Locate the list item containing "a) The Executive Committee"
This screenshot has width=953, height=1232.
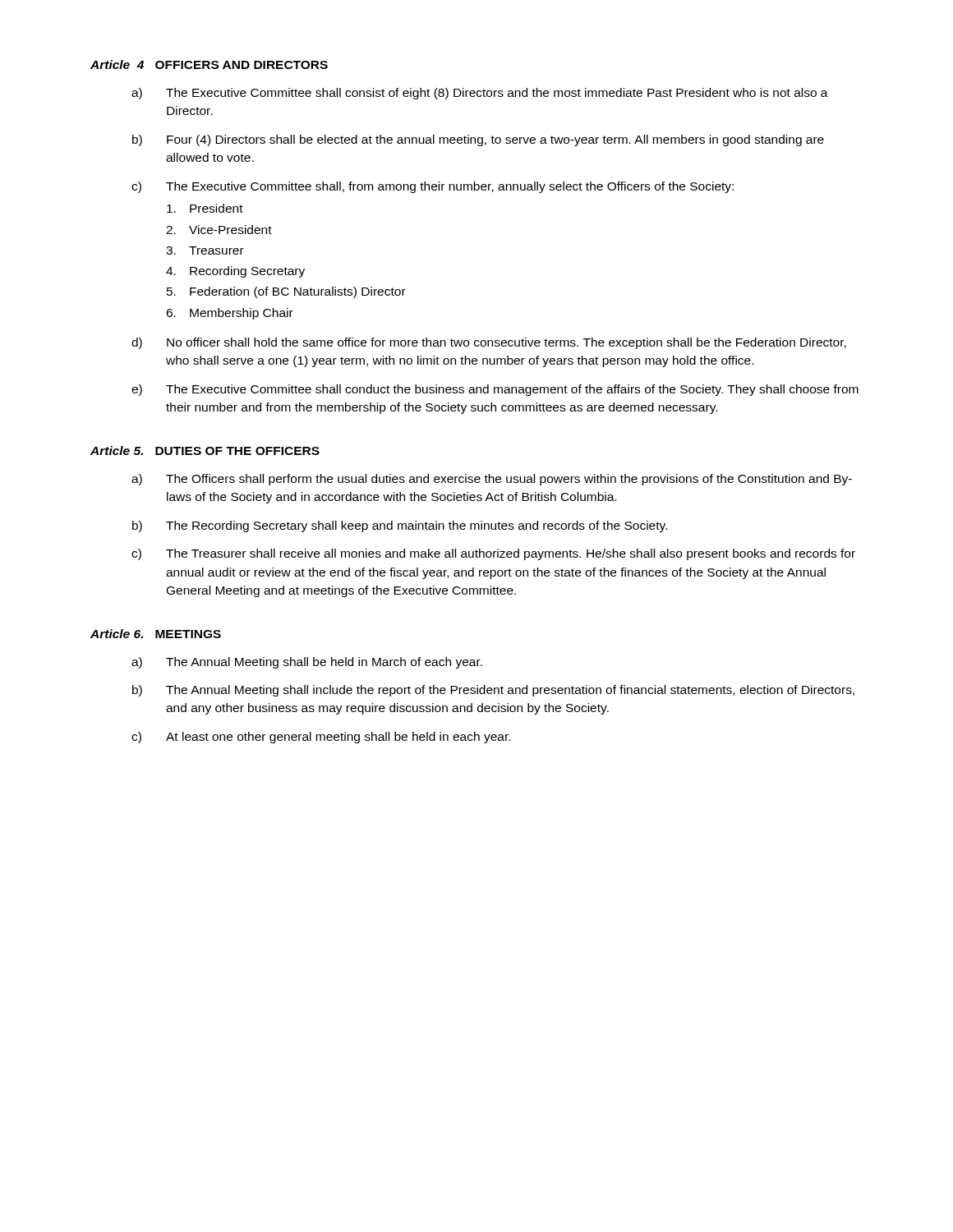(497, 102)
